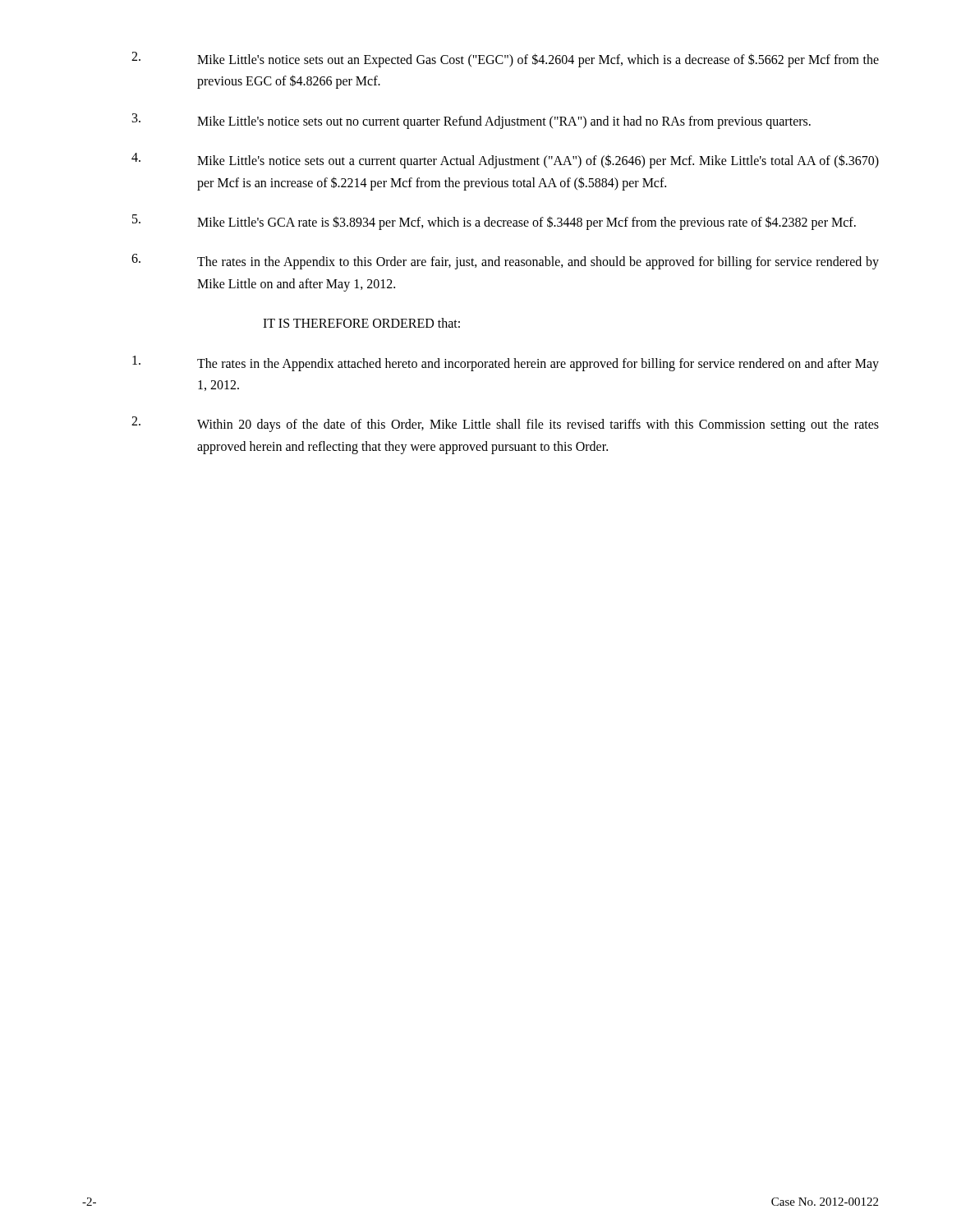Find the passage starting "5. Mike Little's GCA rate"
The height and width of the screenshot is (1232, 961).
click(489, 223)
